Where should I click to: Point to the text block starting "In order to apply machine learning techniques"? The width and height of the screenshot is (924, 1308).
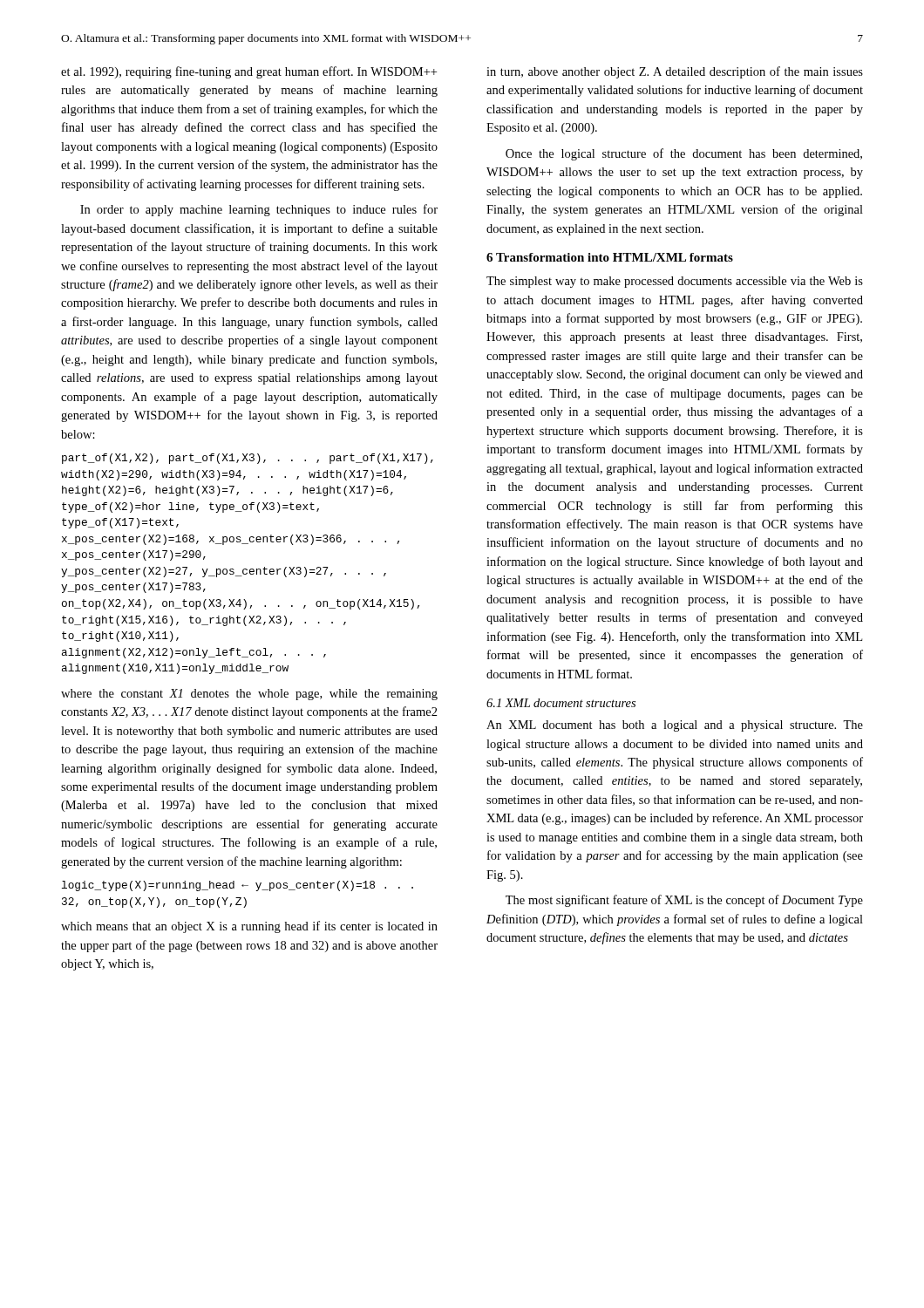249,322
